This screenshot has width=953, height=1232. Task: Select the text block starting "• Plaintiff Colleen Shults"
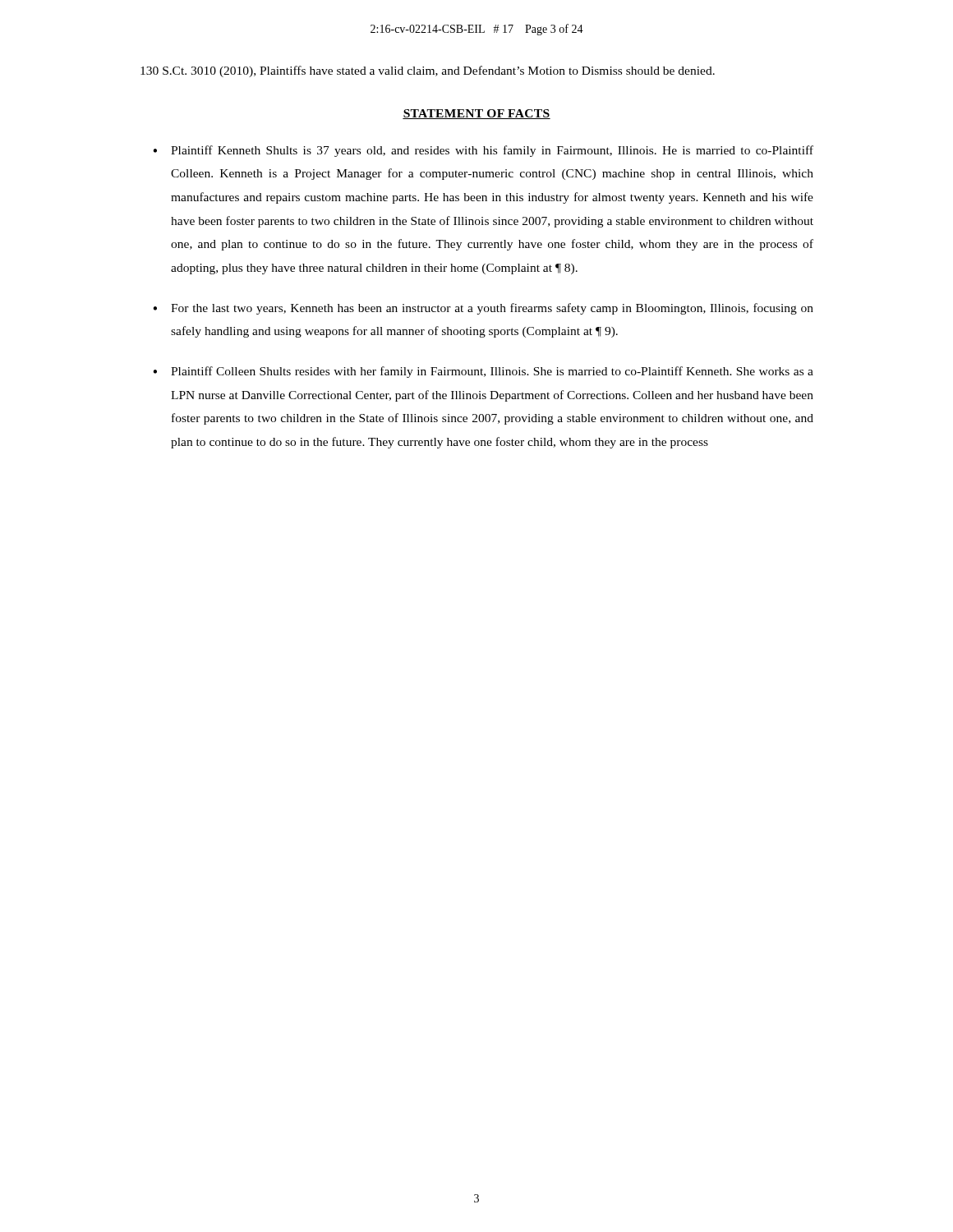(476, 407)
